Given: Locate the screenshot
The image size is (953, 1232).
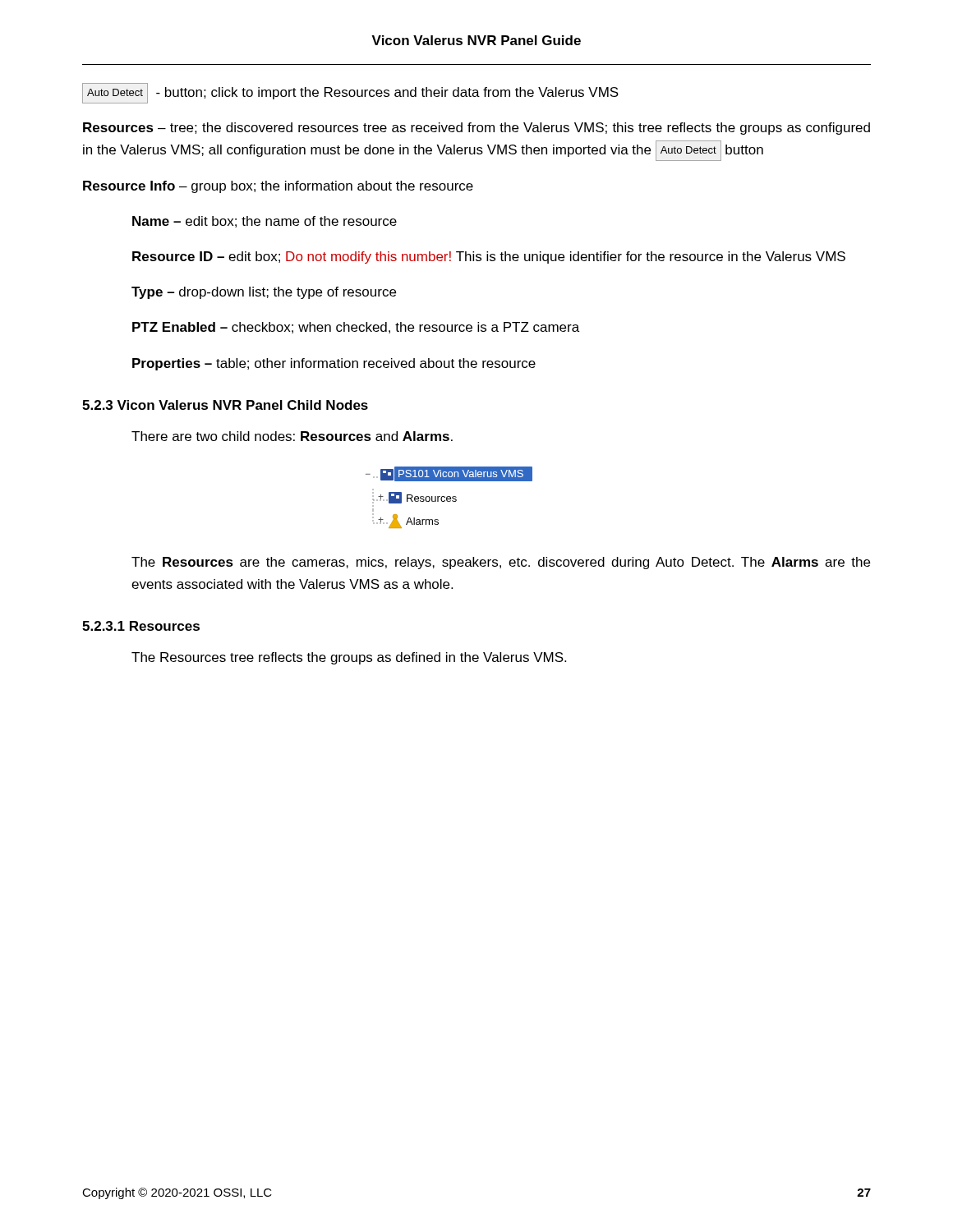Looking at the screenshot, I should 476,499.
